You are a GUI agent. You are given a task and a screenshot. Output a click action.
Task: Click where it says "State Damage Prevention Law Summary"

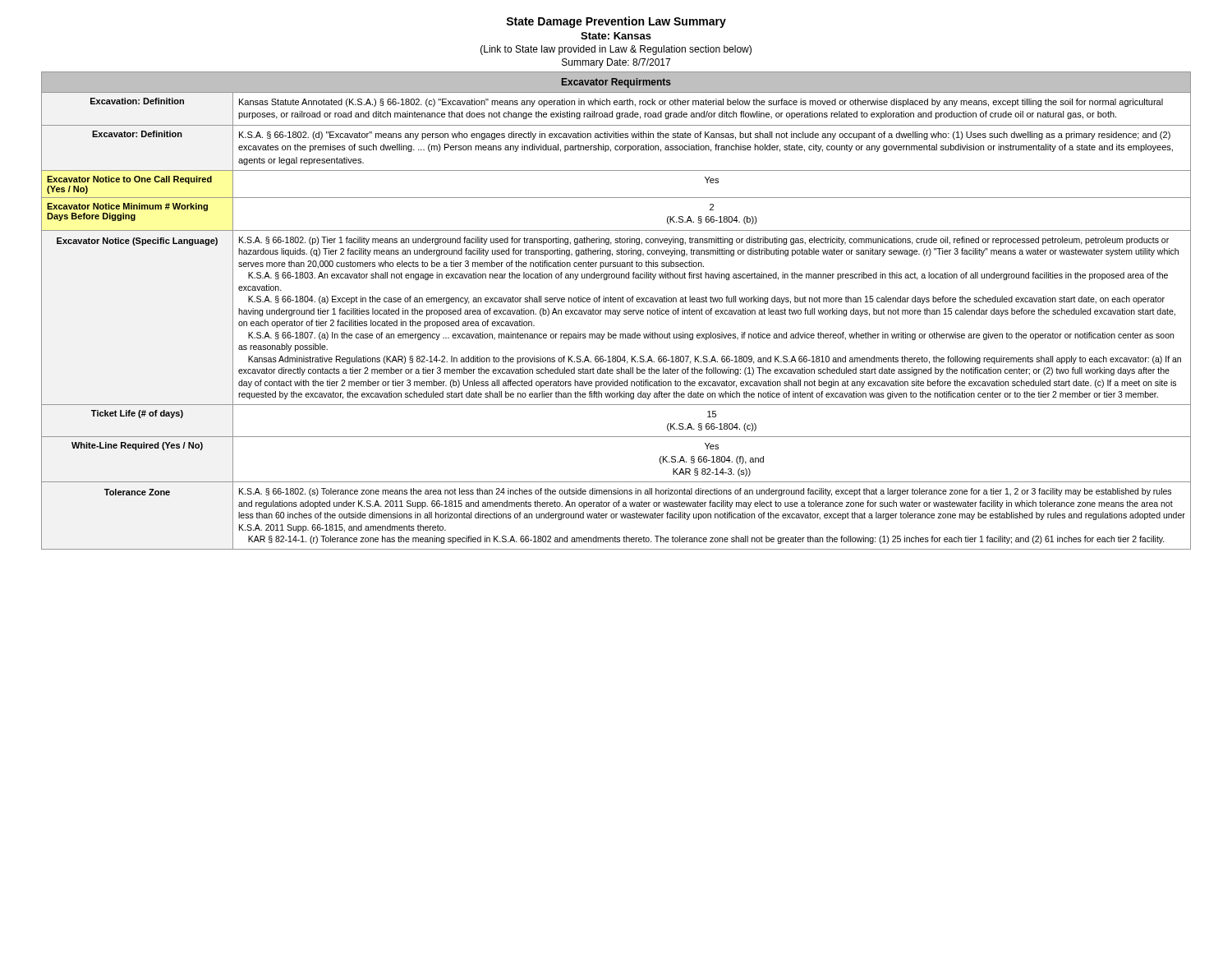[x=616, y=21]
